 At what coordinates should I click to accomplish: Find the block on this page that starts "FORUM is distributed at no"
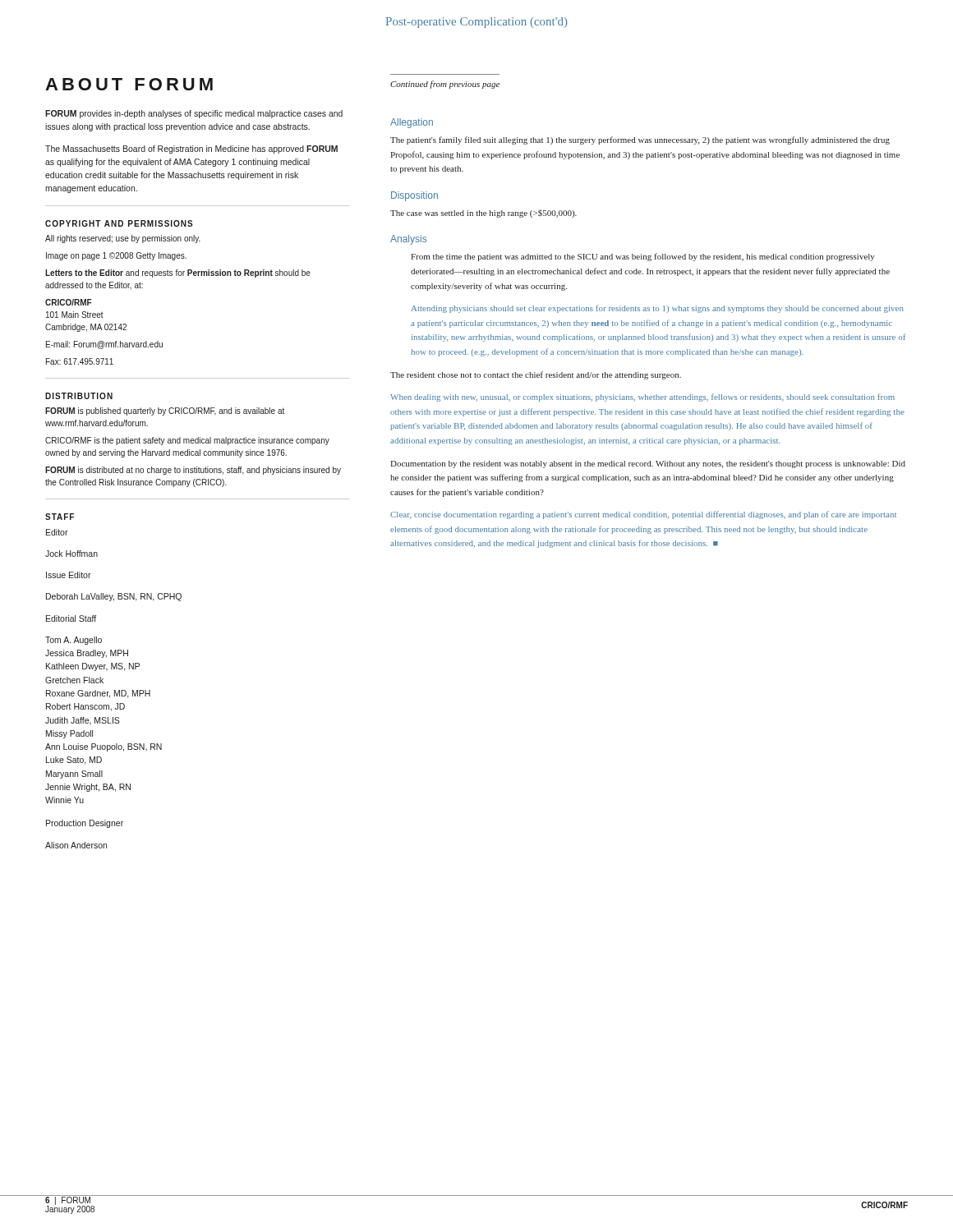point(197,476)
